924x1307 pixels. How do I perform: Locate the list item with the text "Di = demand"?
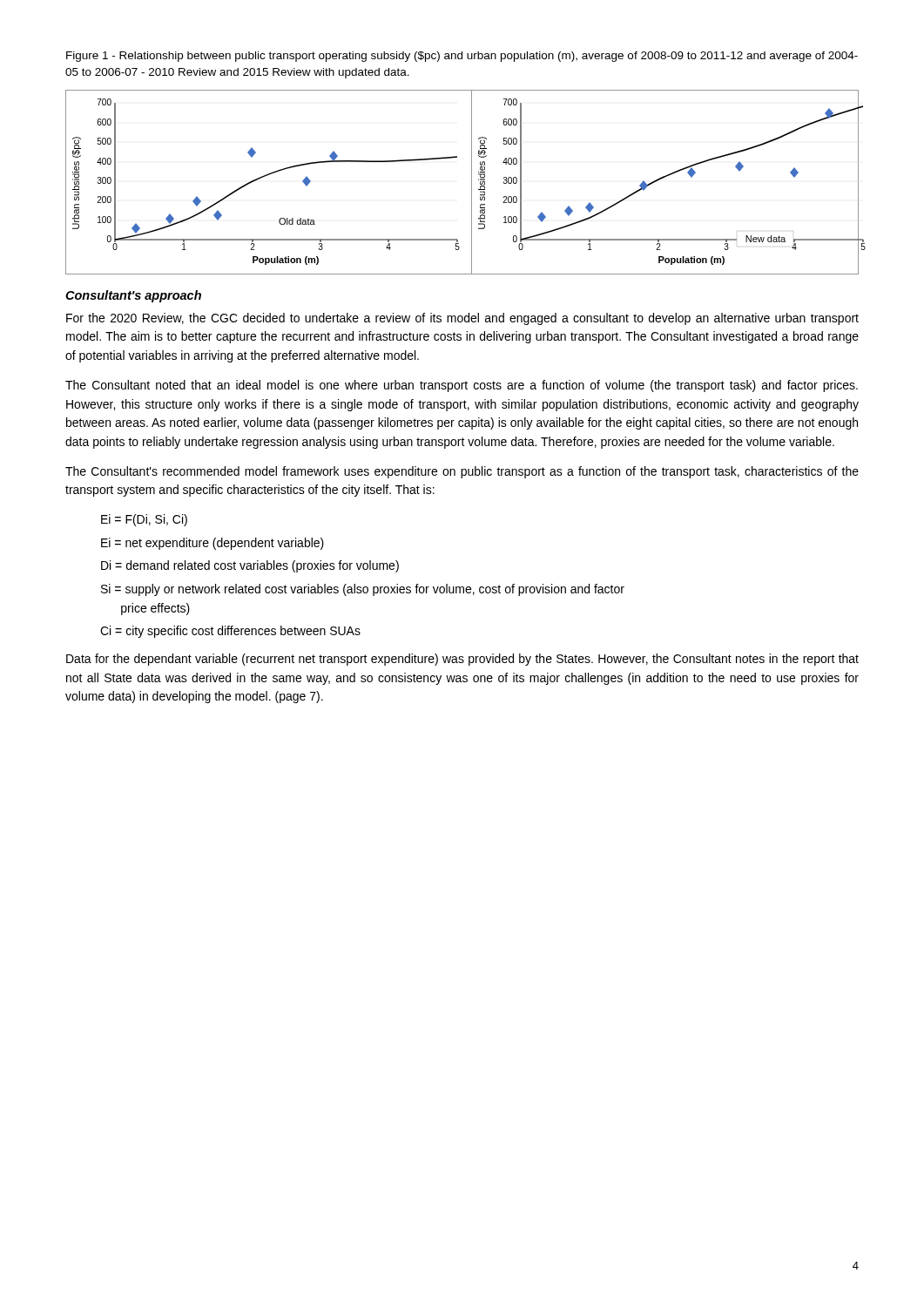250,566
